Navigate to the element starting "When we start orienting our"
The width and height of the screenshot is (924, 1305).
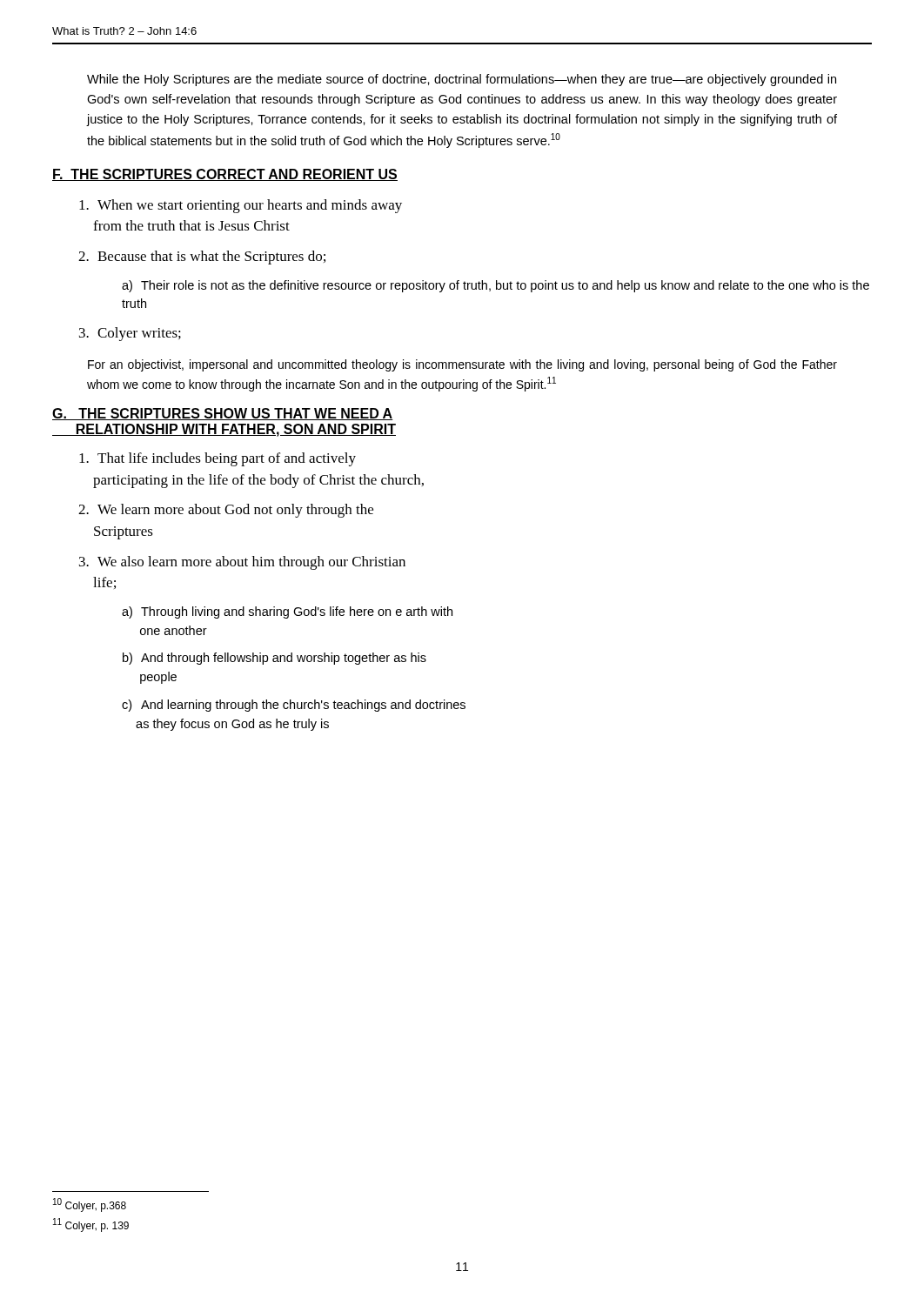point(240,214)
